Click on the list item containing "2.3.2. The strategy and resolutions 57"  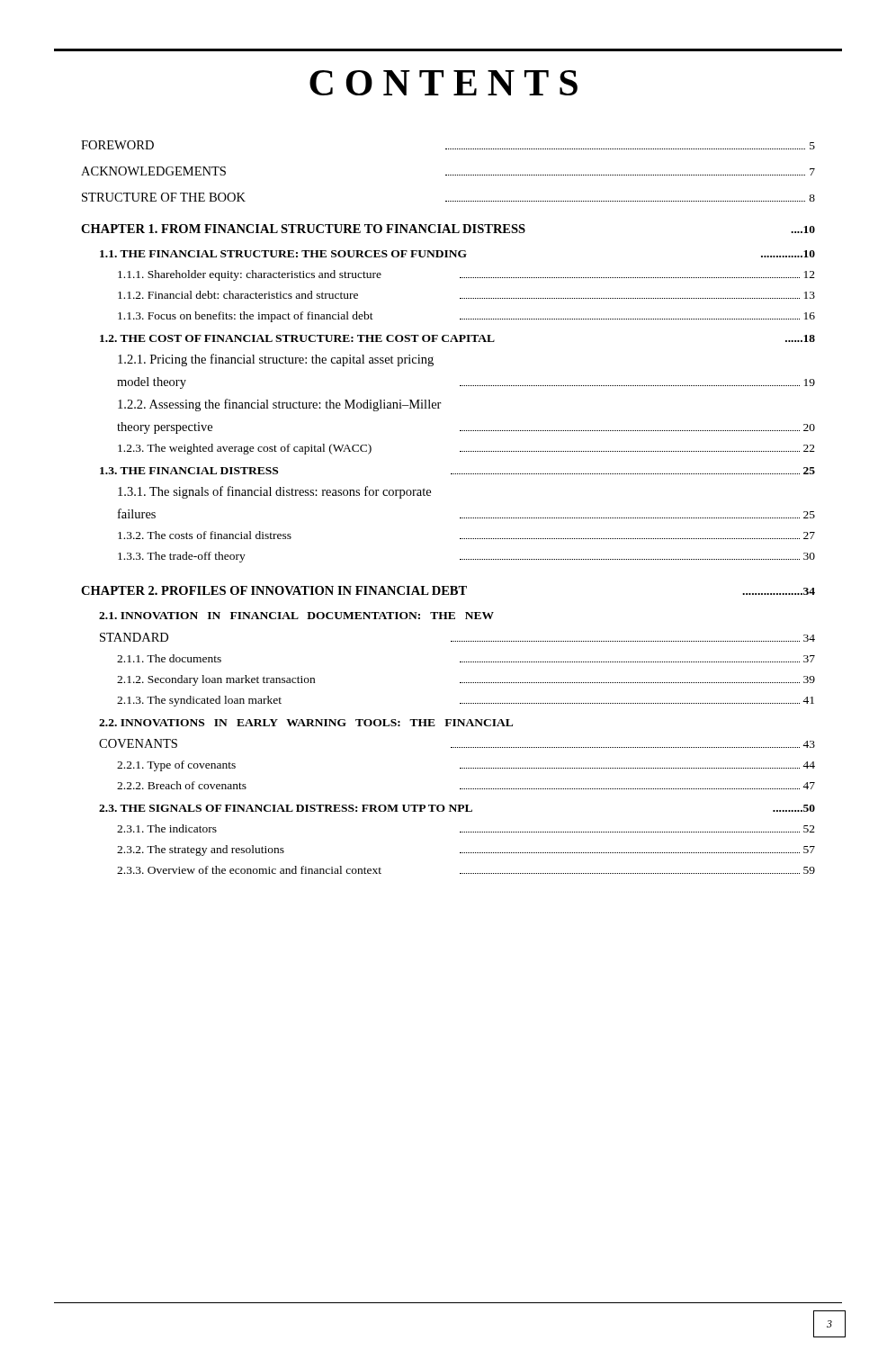click(x=466, y=850)
